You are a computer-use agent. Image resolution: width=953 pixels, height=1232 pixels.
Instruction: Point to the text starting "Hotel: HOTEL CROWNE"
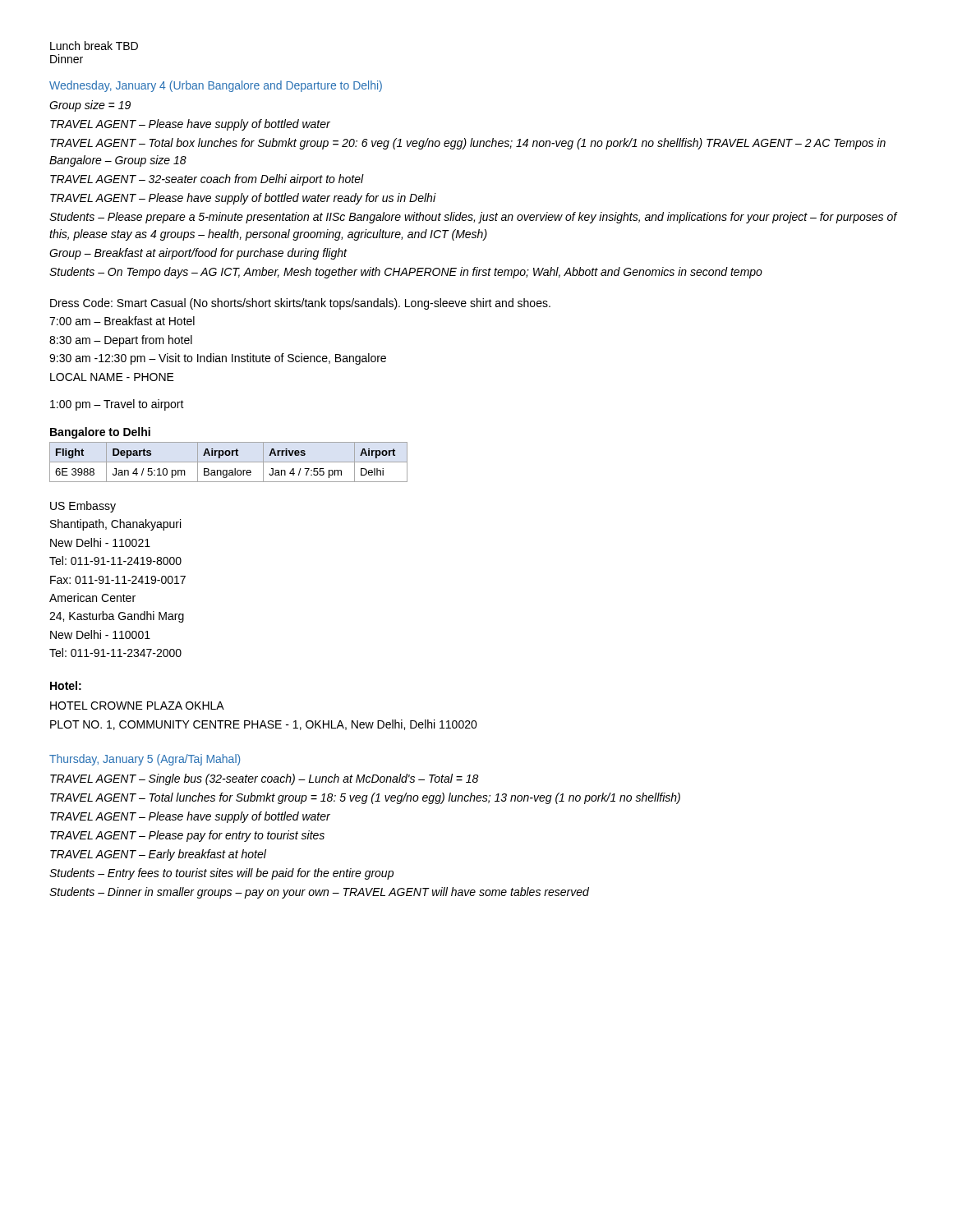[66, 685]
